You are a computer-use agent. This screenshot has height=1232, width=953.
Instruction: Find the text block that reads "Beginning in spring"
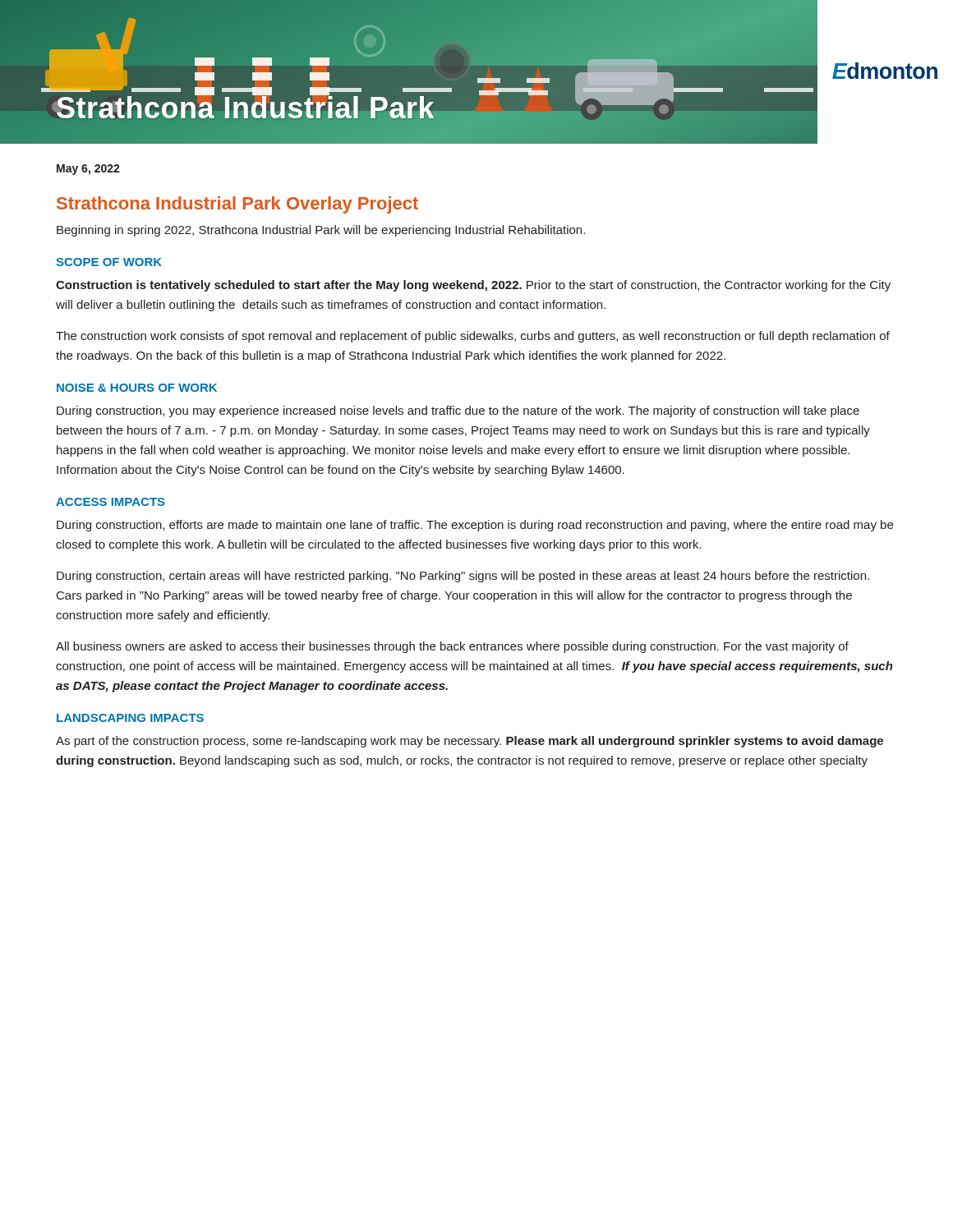(321, 230)
